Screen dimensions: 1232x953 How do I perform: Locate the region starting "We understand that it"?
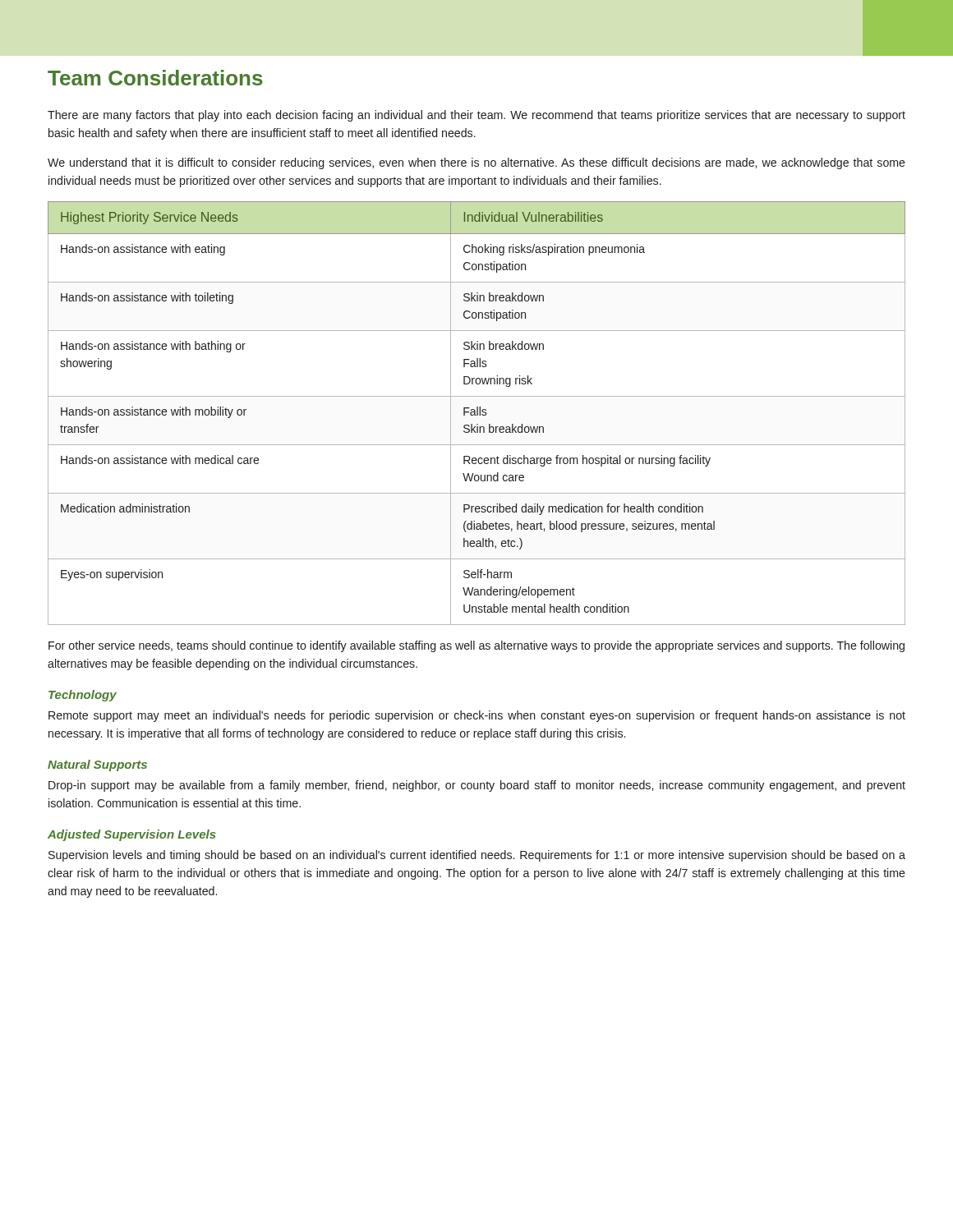point(476,172)
